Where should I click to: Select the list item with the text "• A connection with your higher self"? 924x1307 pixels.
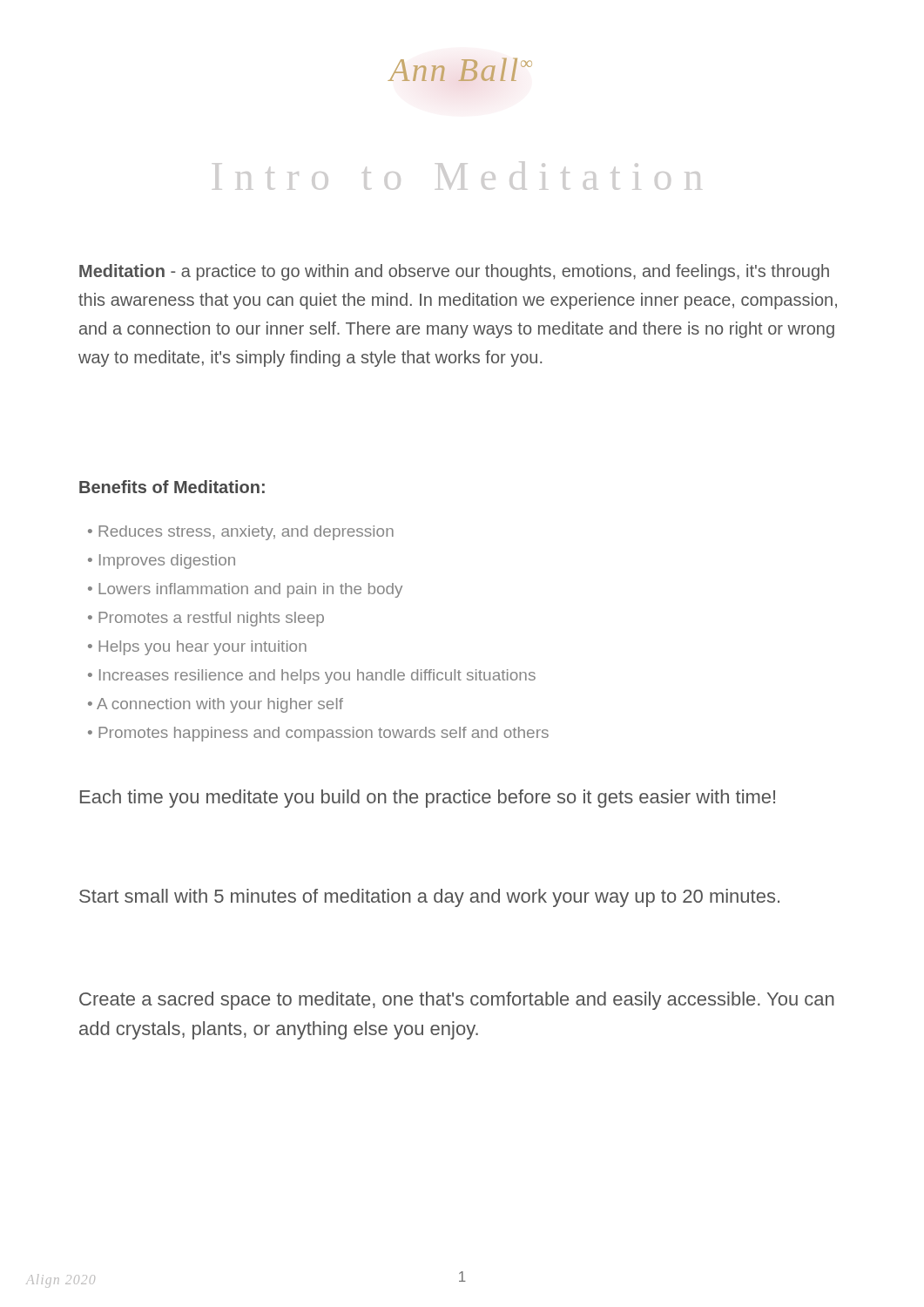tap(215, 704)
